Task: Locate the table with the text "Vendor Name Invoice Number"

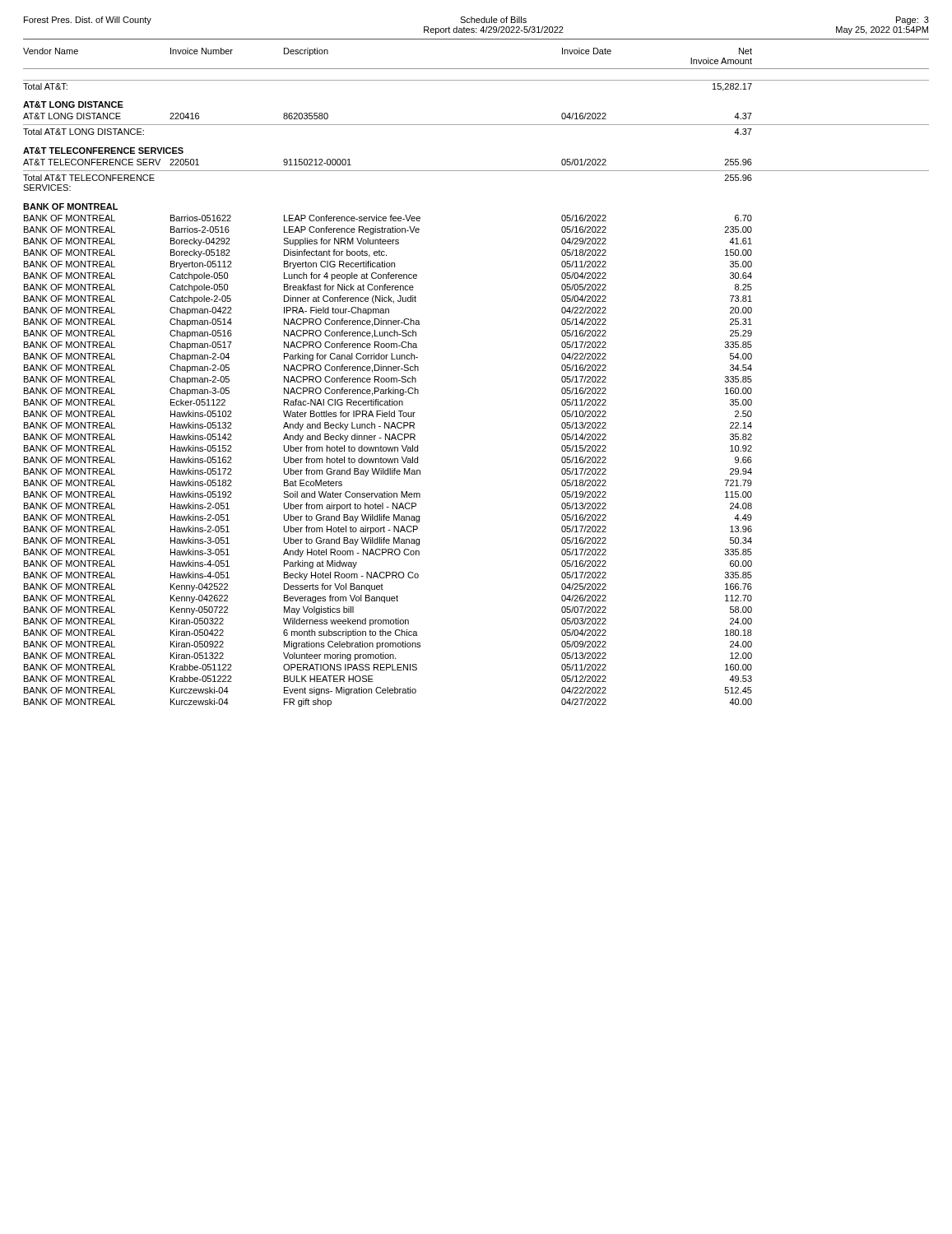Action: coord(476,376)
